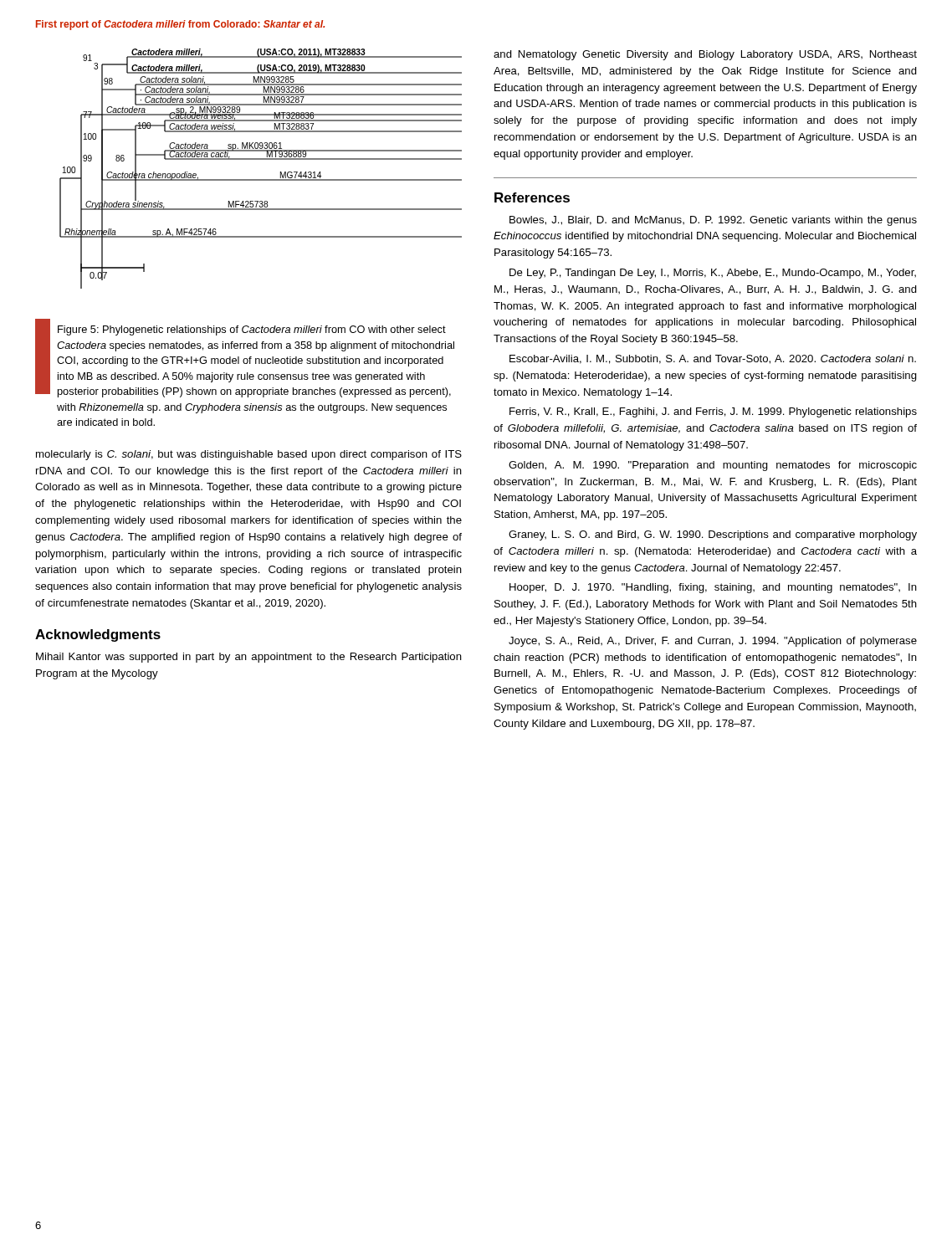Locate the text block starting "Graney, L. S. O."
952x1255 pixels.
(x=705, y=551)
